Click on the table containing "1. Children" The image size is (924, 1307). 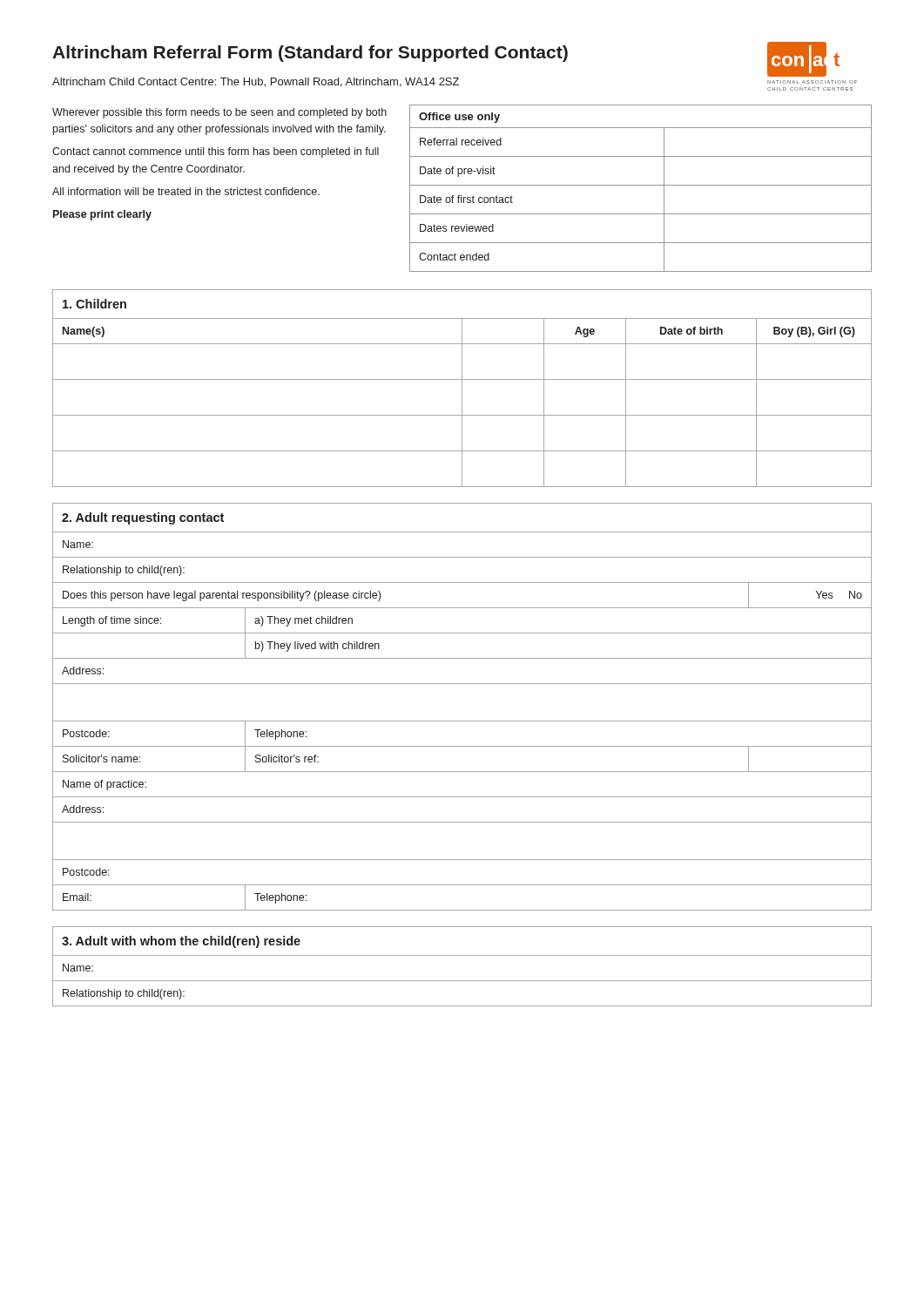(x=462, y=388)
